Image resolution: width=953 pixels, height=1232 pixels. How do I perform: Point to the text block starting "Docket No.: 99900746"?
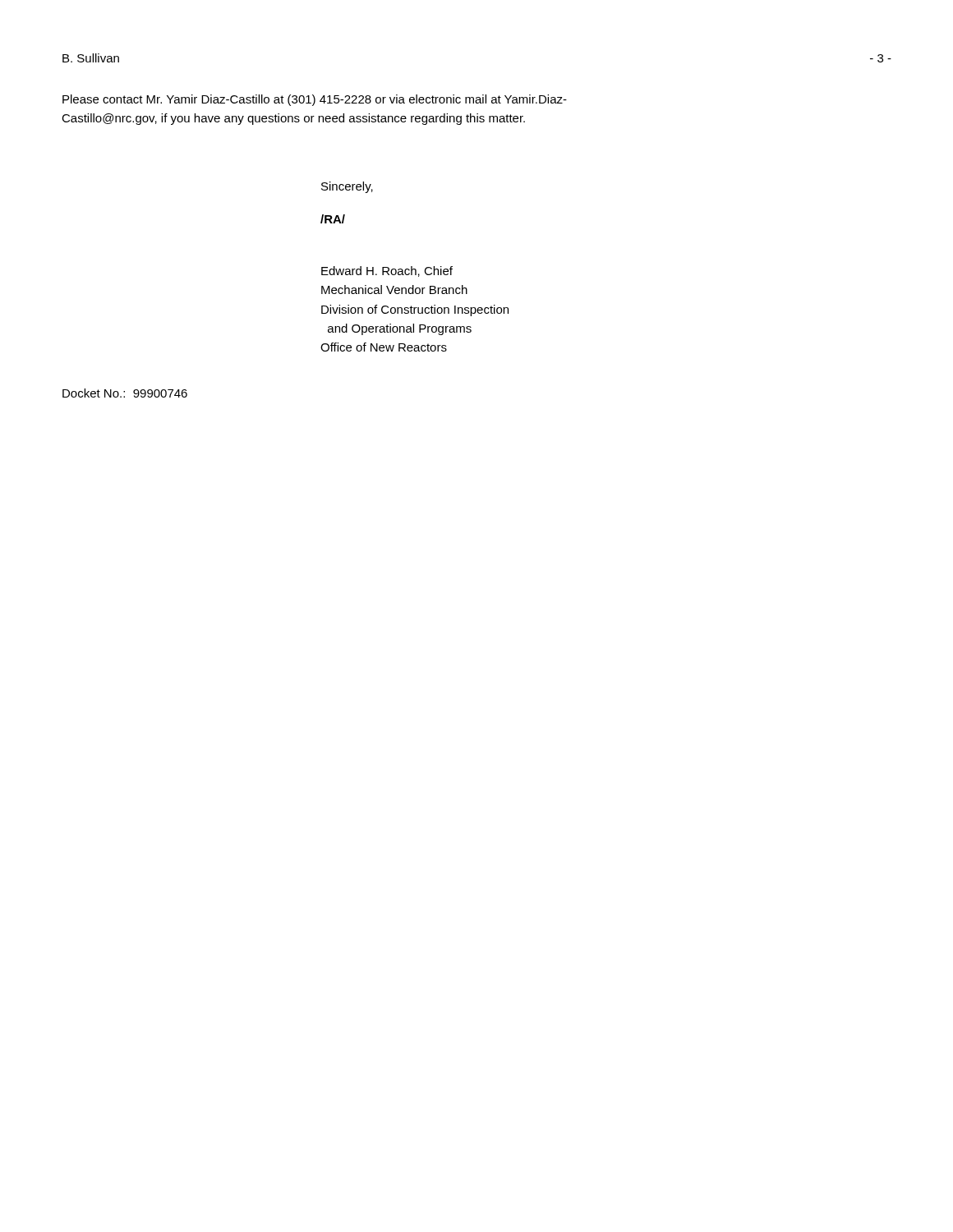pyautogui.click(x=125, y=393)
